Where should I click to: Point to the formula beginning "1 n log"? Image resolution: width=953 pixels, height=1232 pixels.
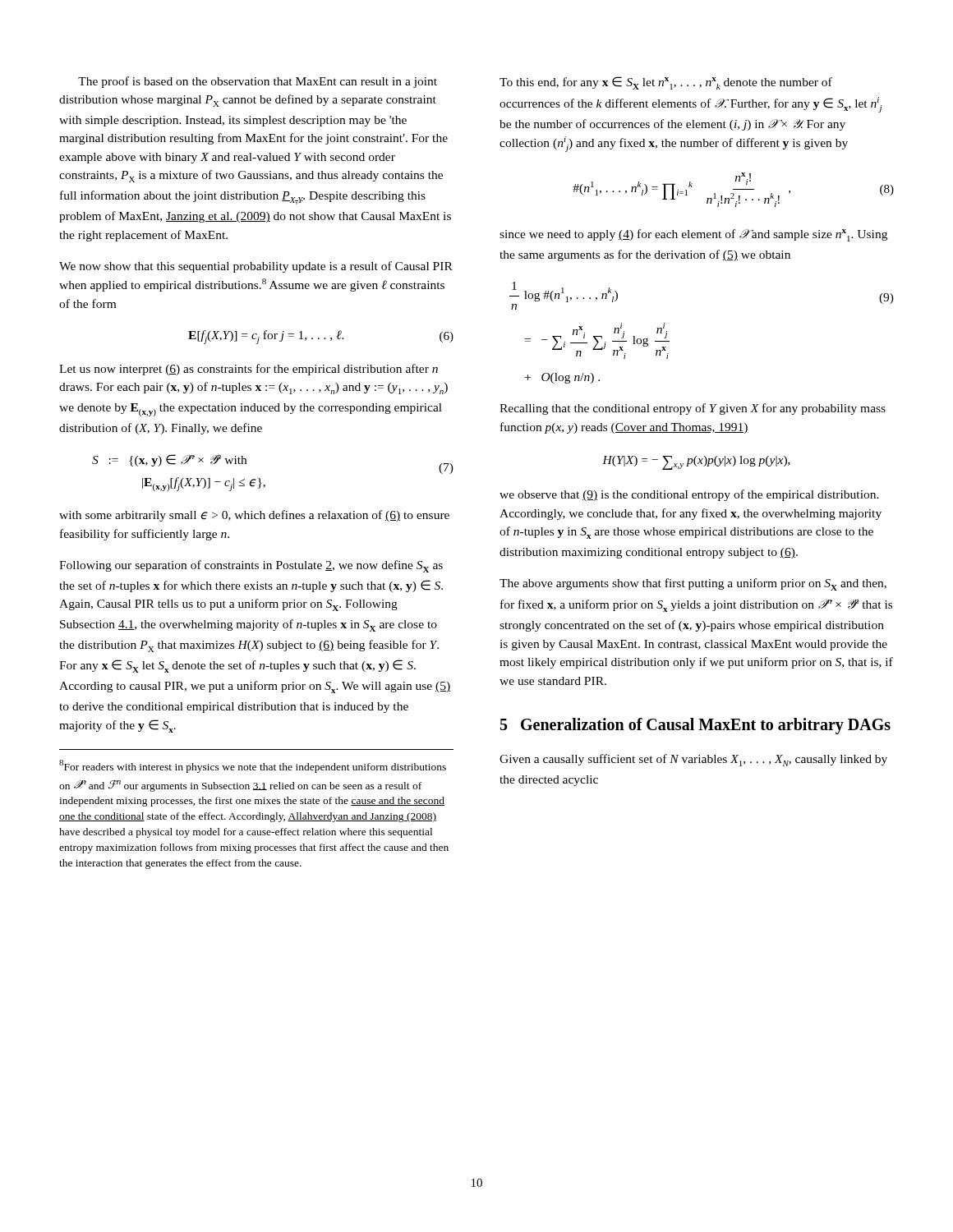[x=514, y=296]
